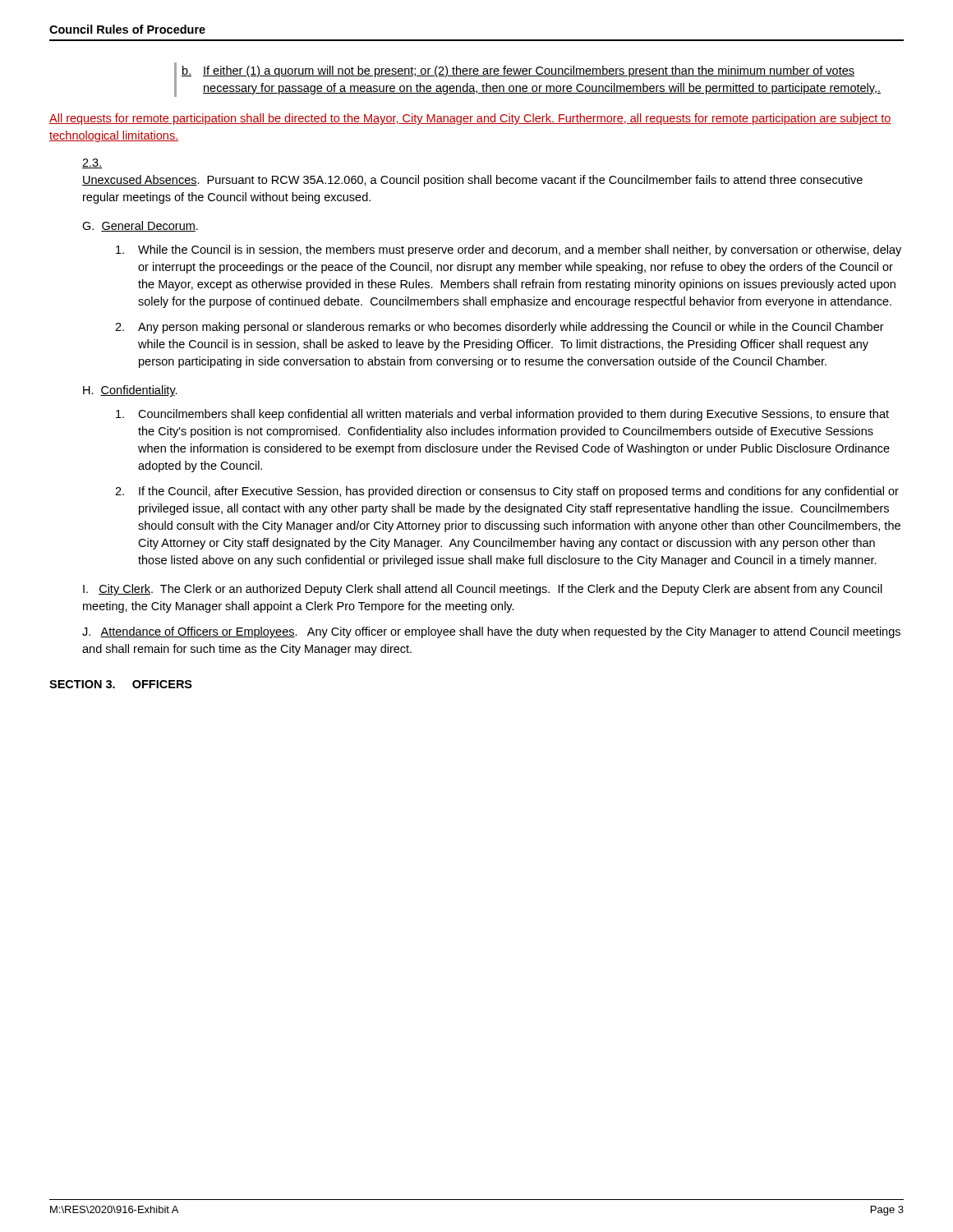The width and height of the screenshot is (953, 1232).
Task: Navigate to the region starting "Councilmembers shall keep confidential all written"
Action: 509,440
